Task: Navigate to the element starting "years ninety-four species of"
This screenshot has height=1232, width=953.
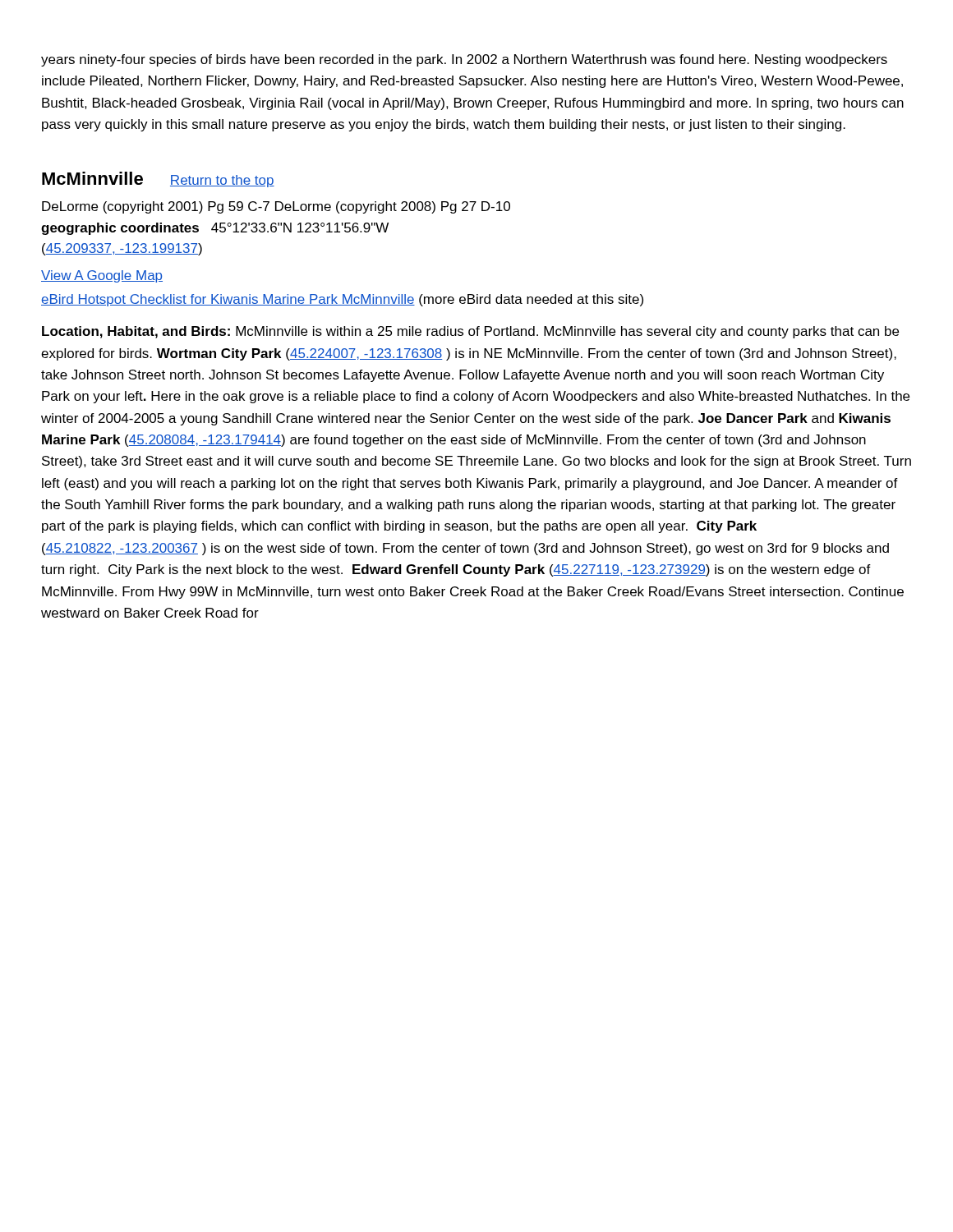Action: tap(473, 92)
